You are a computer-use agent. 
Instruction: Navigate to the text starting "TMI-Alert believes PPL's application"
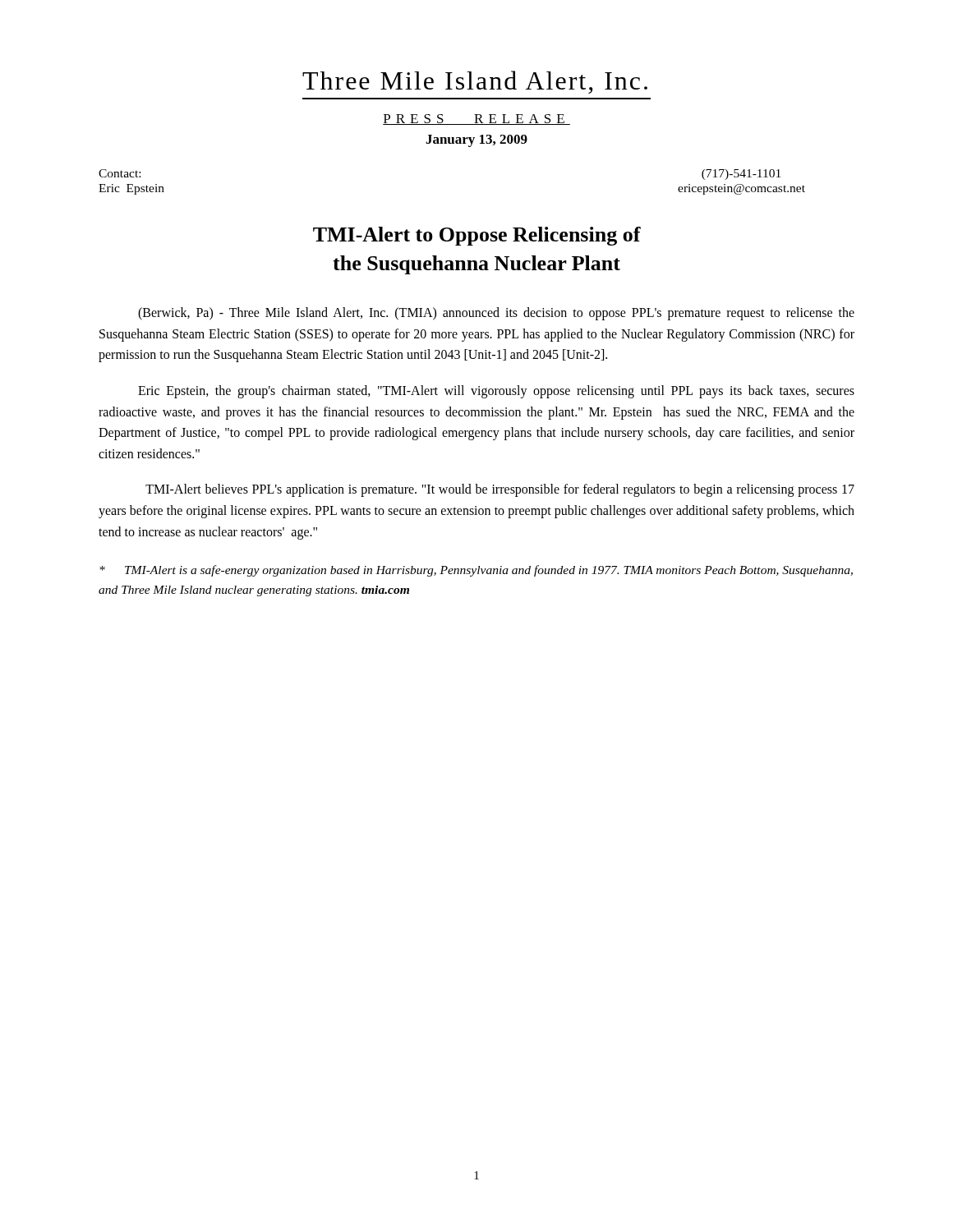[x=476, y=510]
